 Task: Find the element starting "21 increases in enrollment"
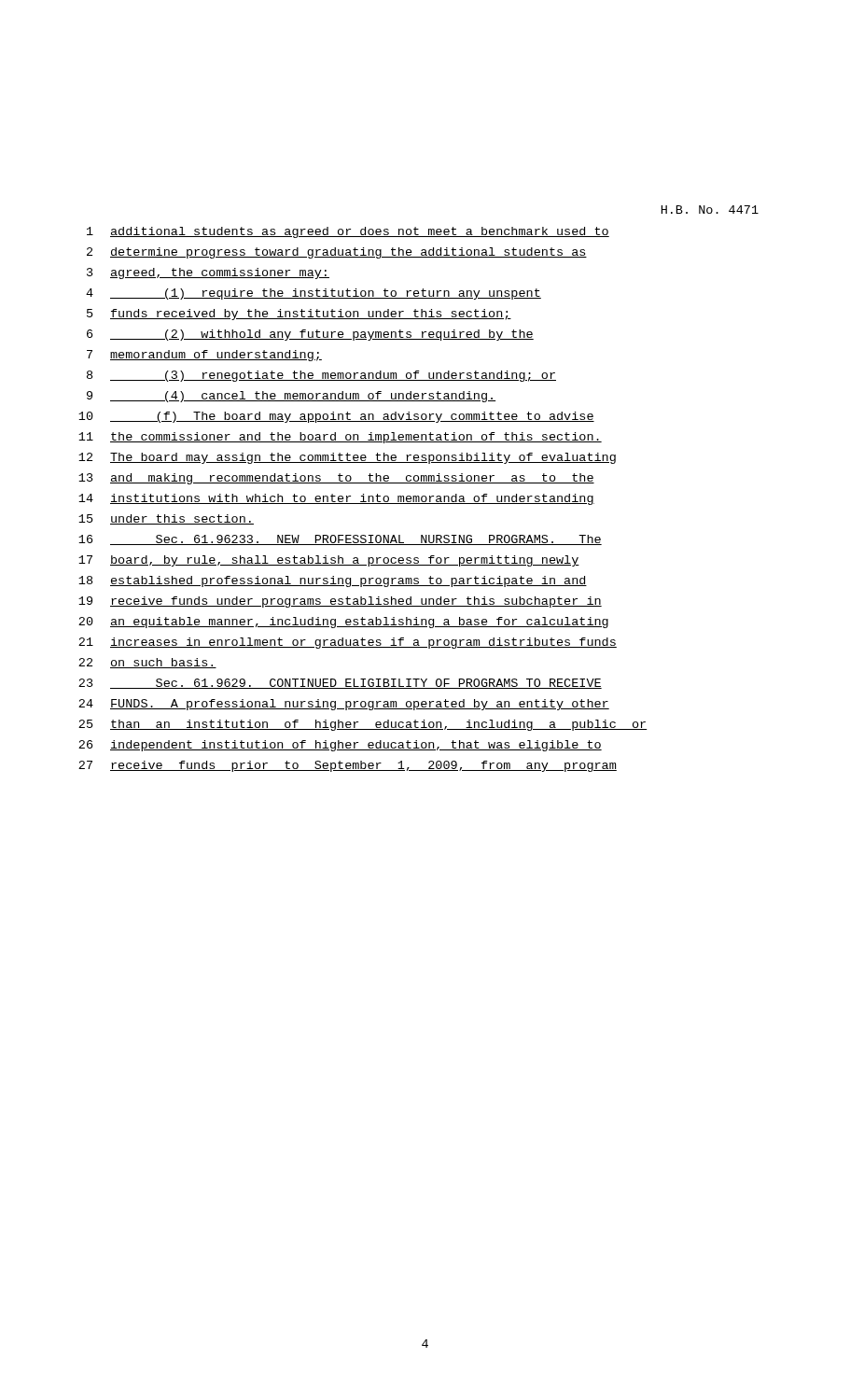[342, 643]
